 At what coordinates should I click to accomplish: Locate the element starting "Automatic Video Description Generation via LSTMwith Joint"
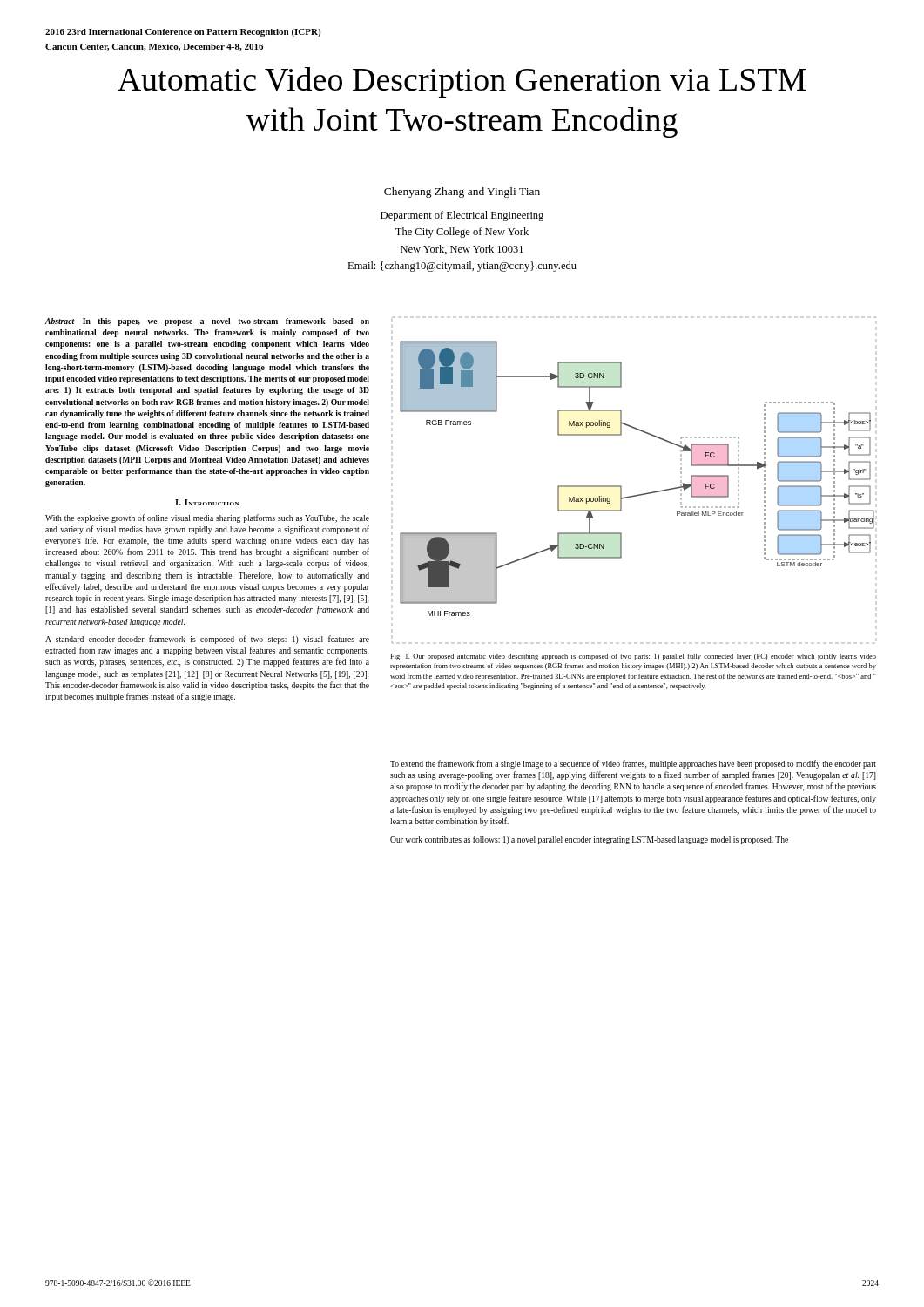pos(462,100)
